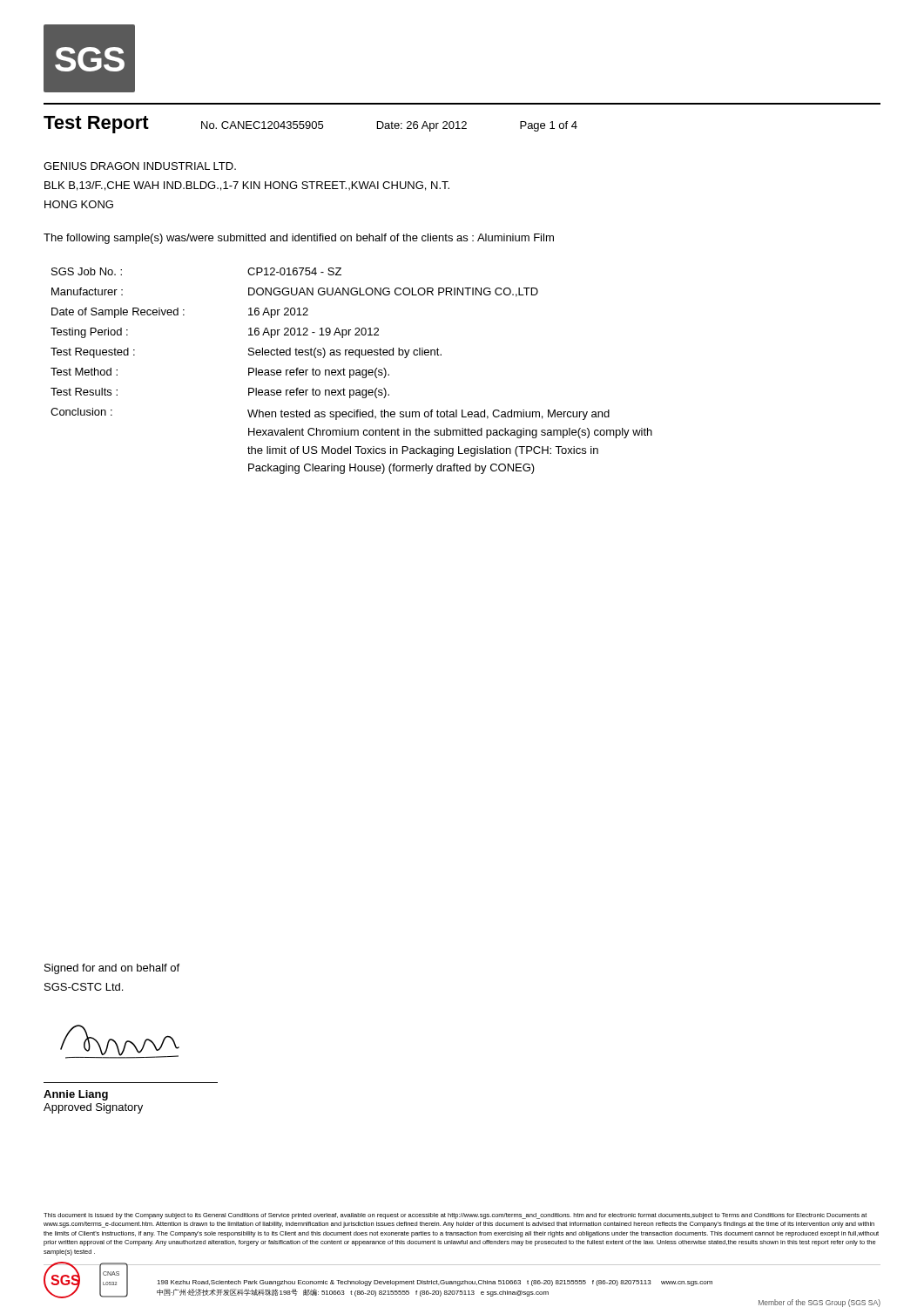924x1307 pixels.
Task: Select the title containing "Test Report"
Action: point(96,122)
